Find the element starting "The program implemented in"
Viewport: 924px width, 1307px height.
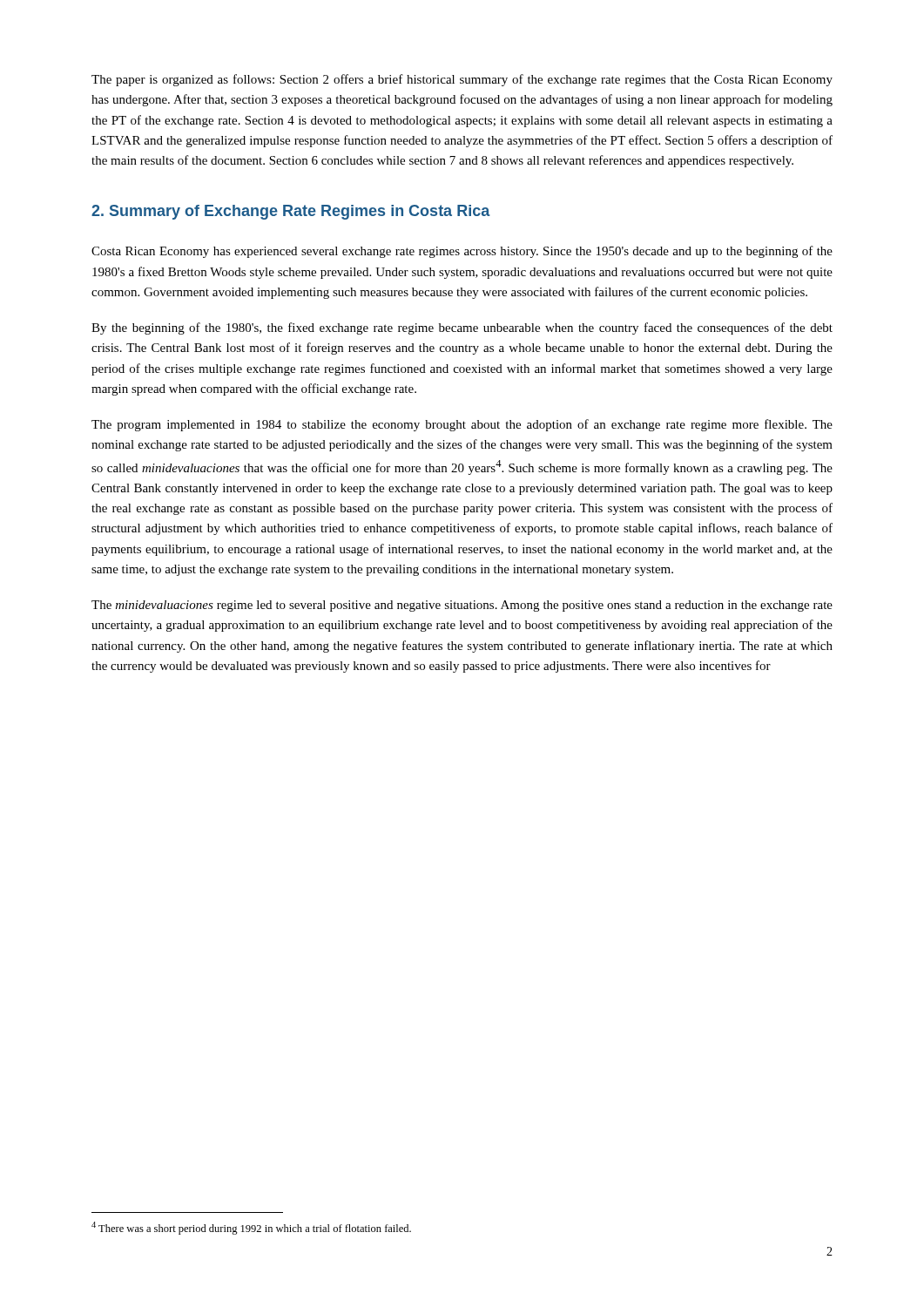pos(462,497)
